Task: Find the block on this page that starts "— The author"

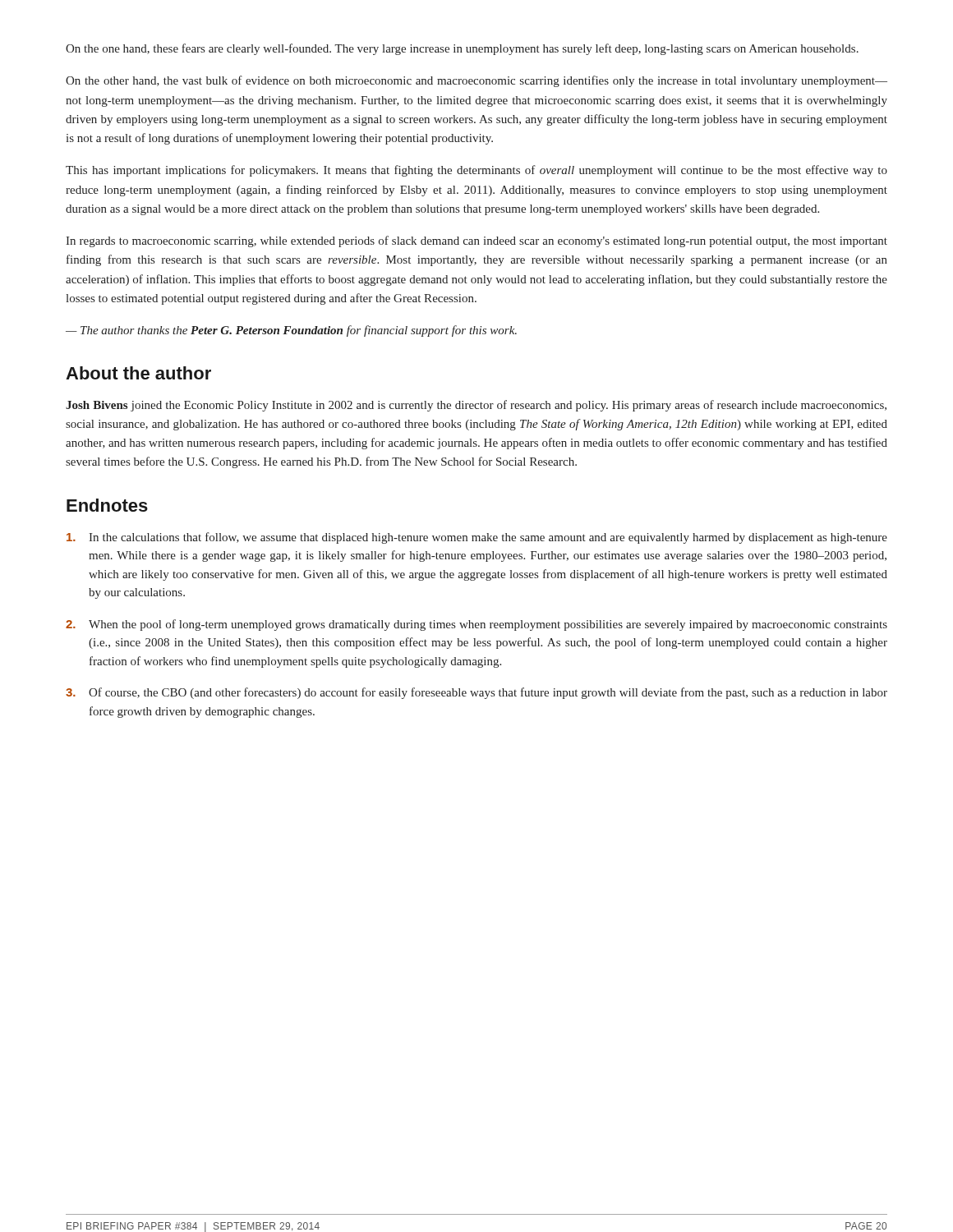Action: point(476,330)
